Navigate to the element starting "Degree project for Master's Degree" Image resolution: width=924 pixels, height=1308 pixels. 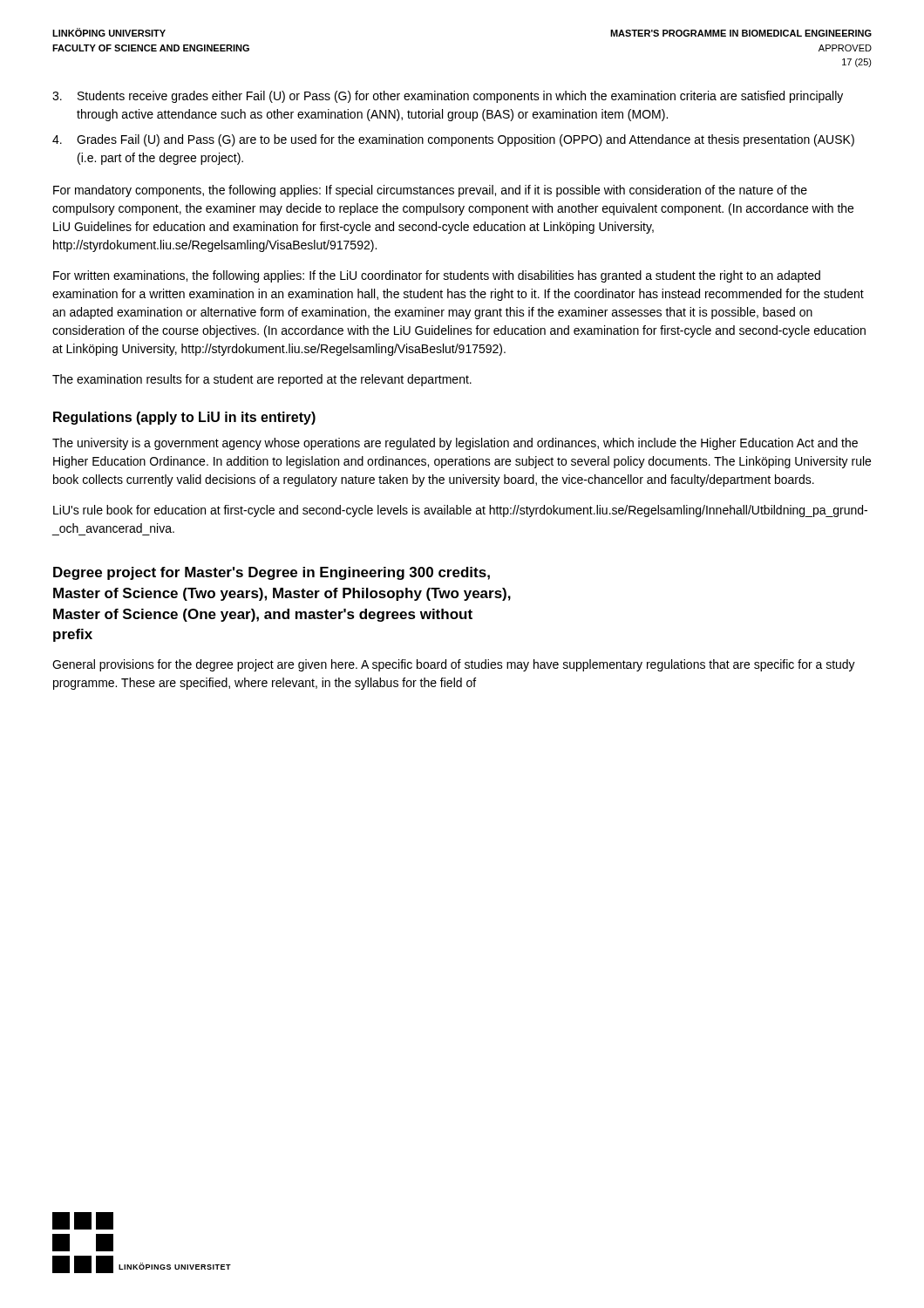point(282,604)
